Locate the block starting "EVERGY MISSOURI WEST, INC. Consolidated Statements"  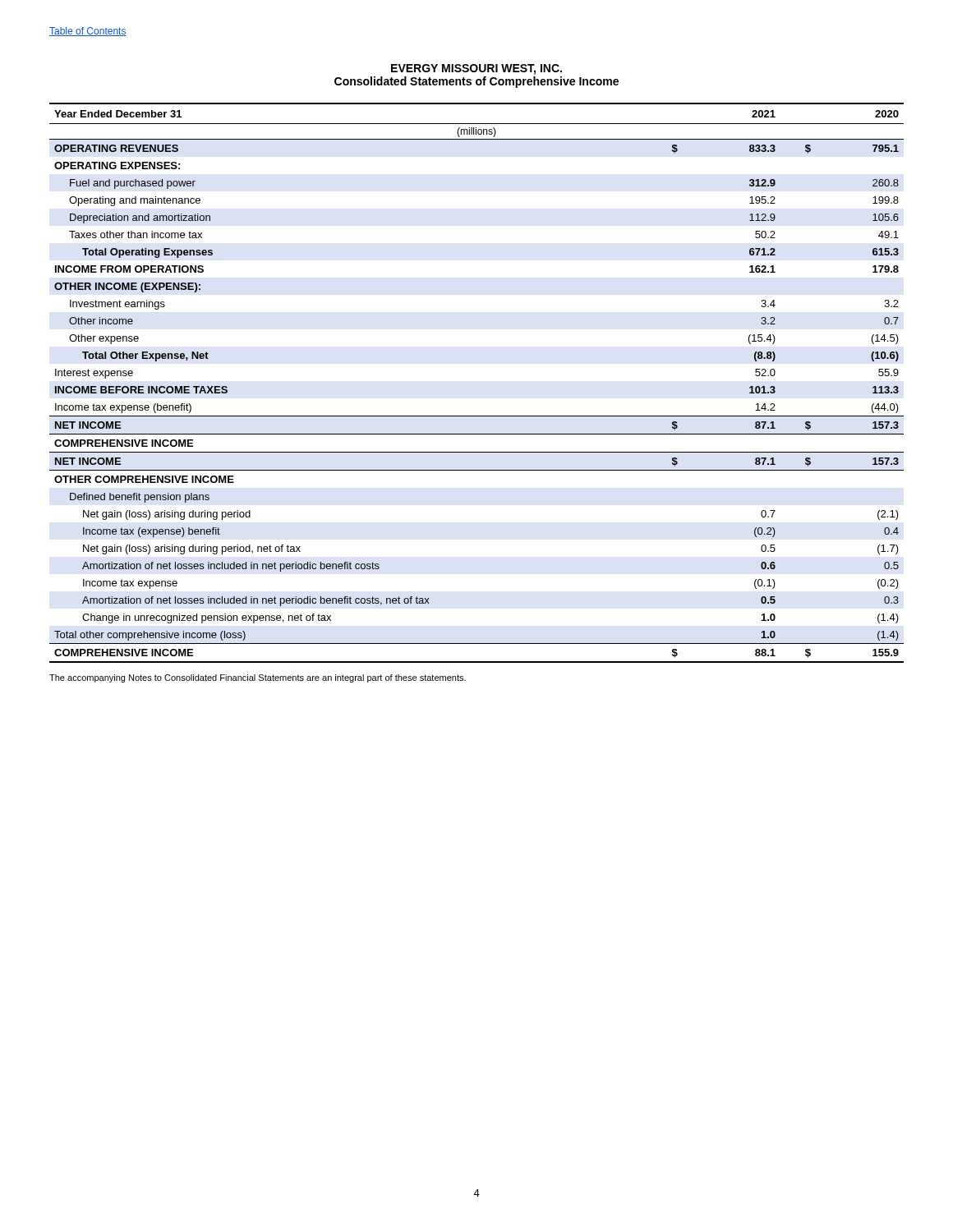click(x=476, y=75)
